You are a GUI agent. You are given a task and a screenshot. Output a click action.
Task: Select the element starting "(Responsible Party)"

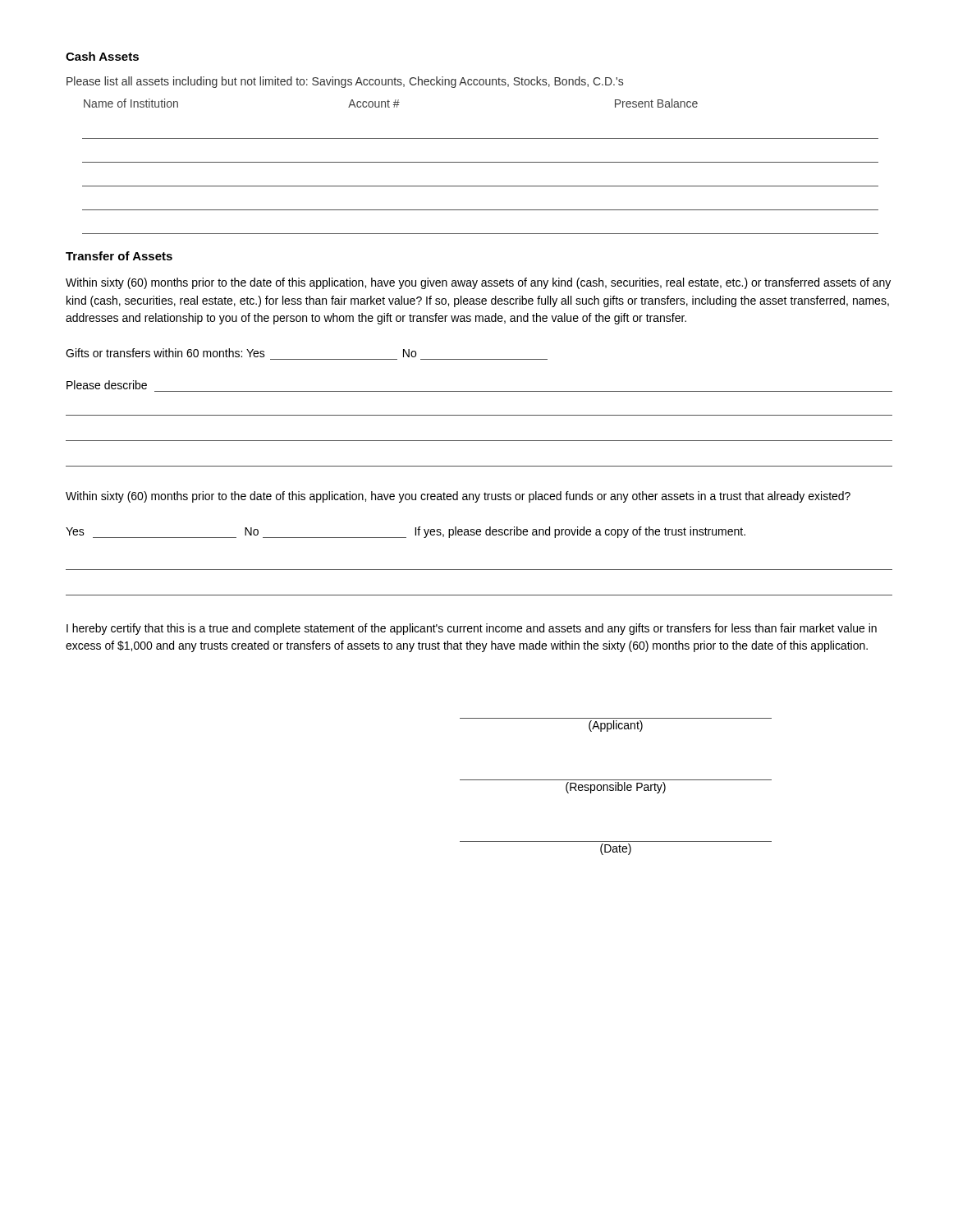[616, 772]
